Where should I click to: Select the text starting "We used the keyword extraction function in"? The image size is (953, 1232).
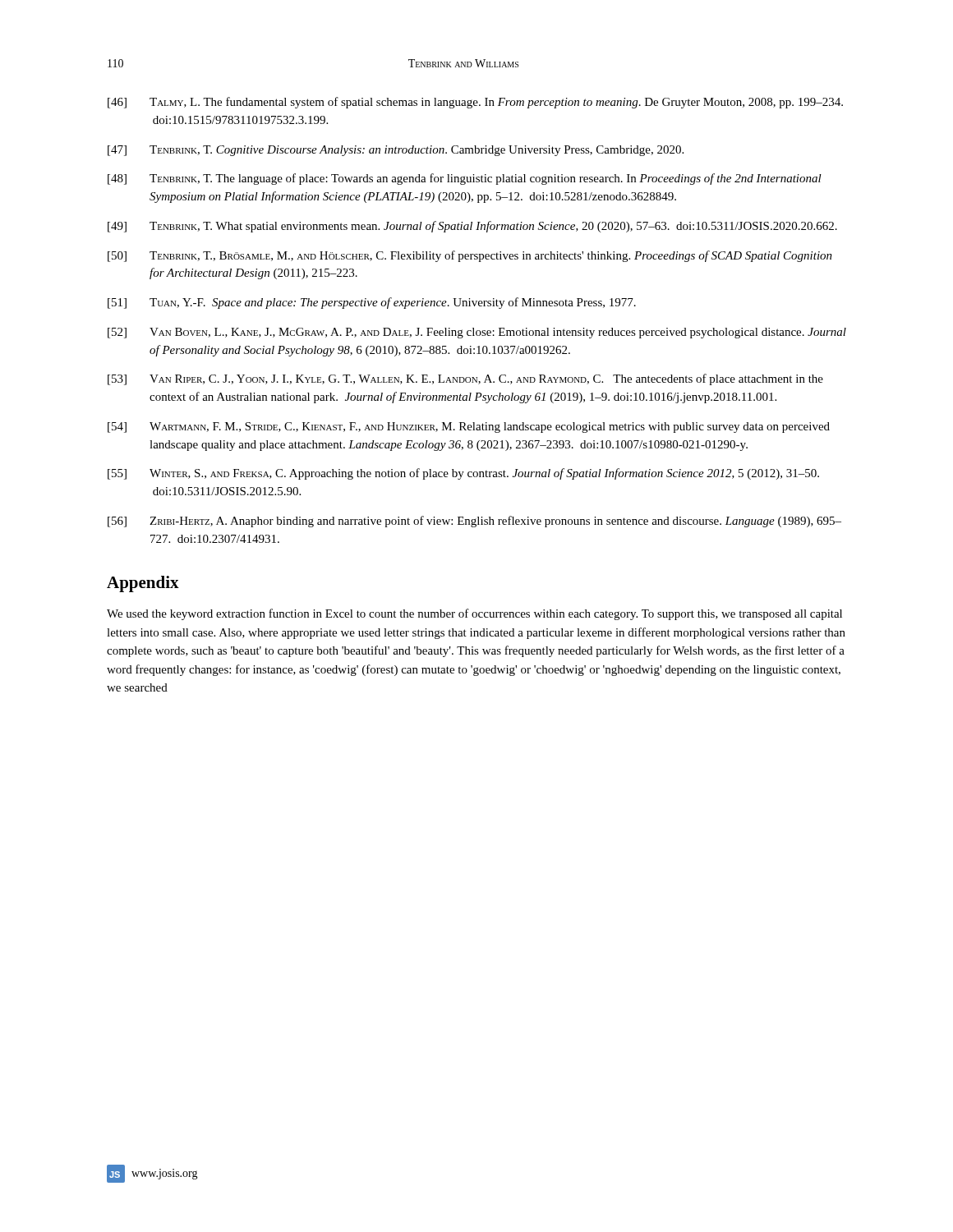pos(476,651)
